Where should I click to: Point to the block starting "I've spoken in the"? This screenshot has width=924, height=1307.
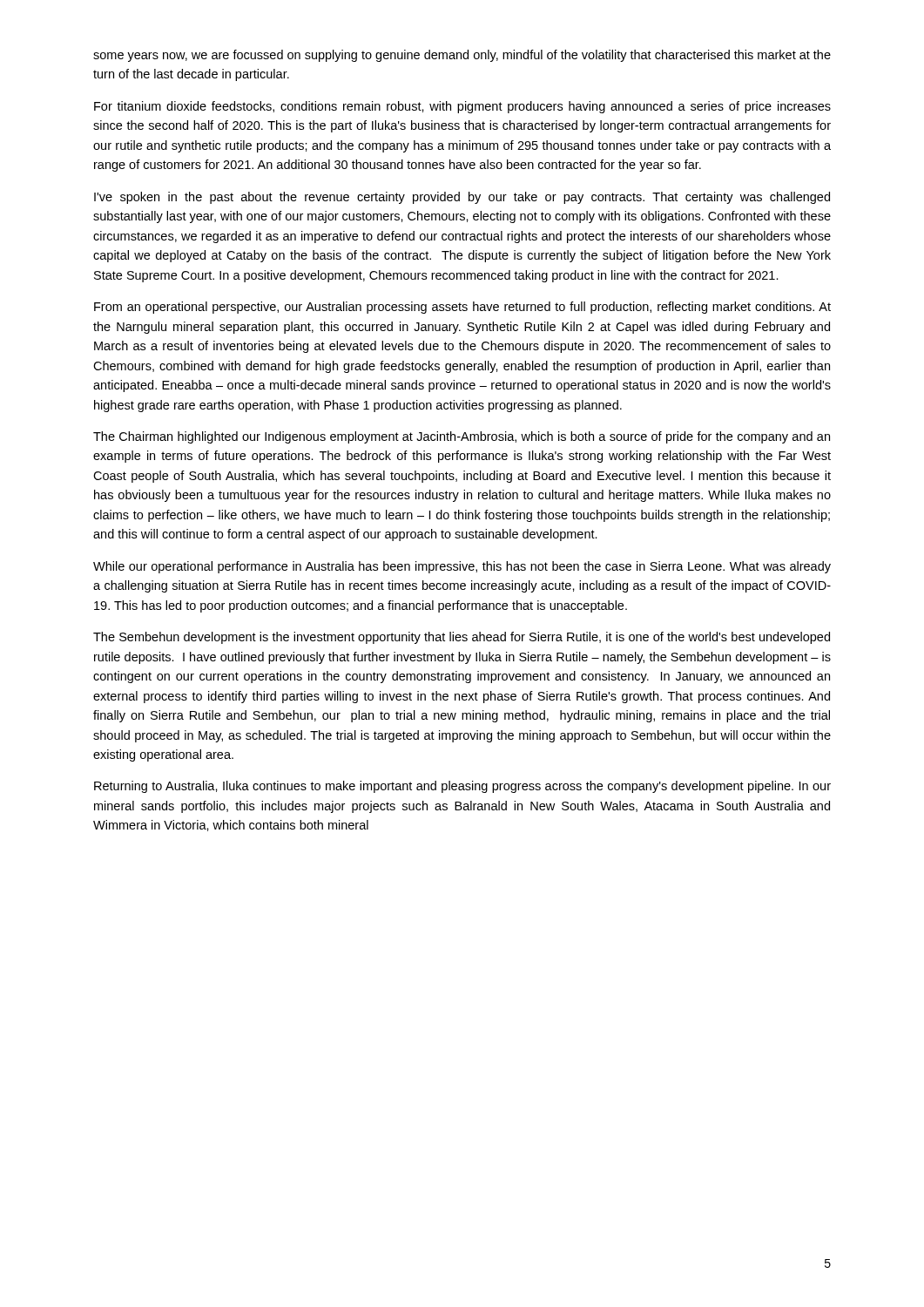[x=462, y=236]
